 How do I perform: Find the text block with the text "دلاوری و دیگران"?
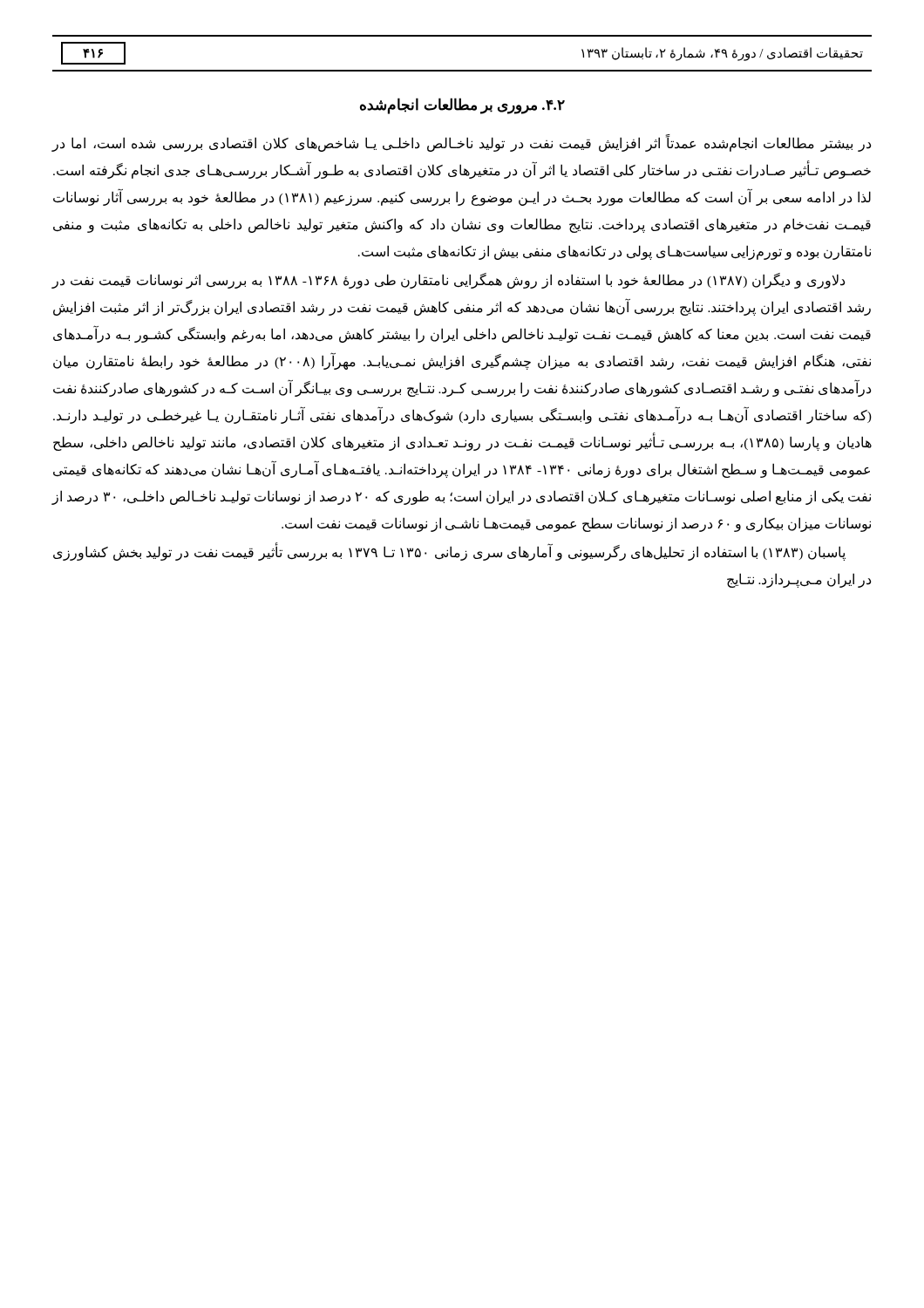(x=462, y=402)
